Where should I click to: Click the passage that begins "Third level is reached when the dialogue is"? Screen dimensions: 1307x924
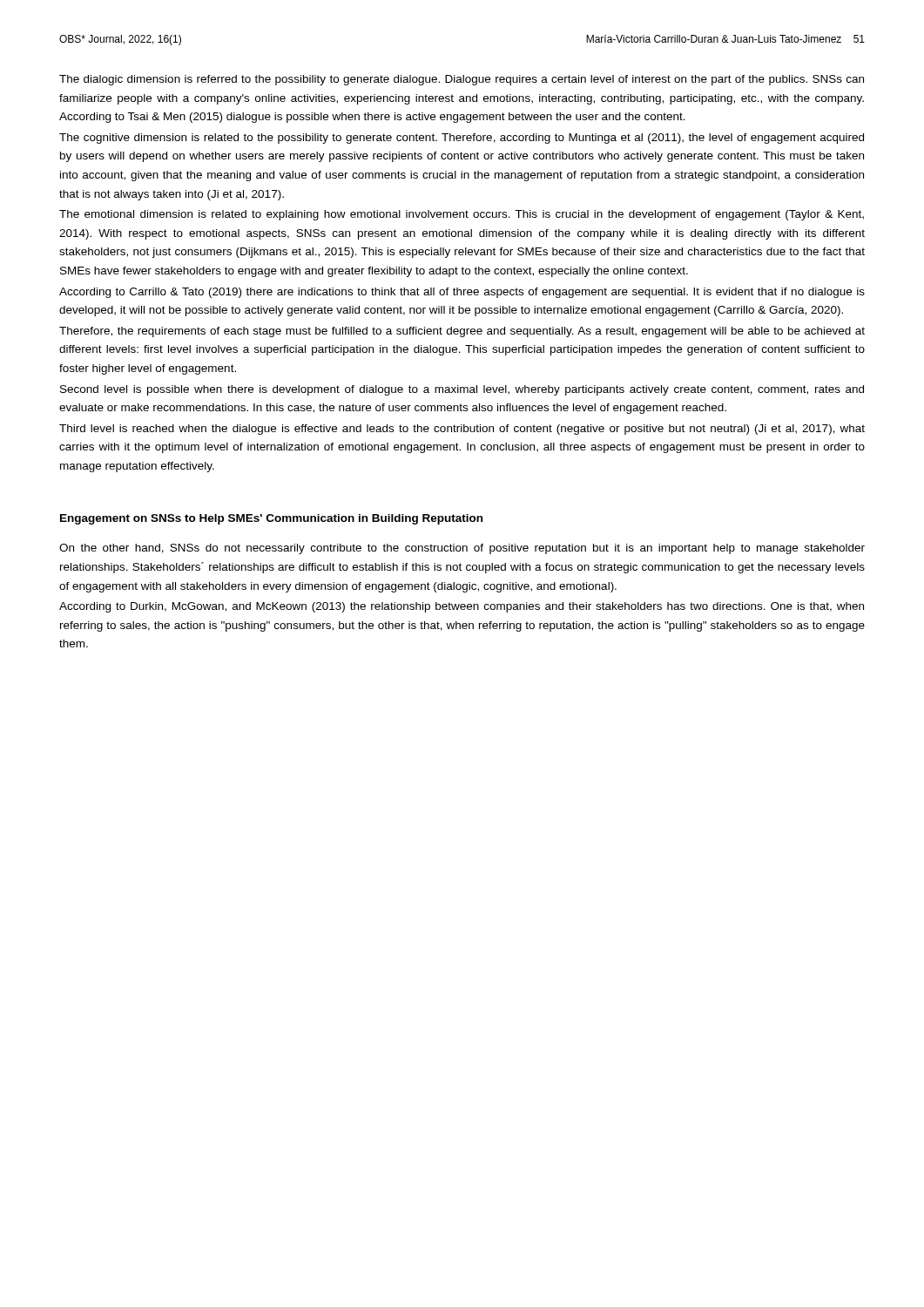tap(462, 447)
